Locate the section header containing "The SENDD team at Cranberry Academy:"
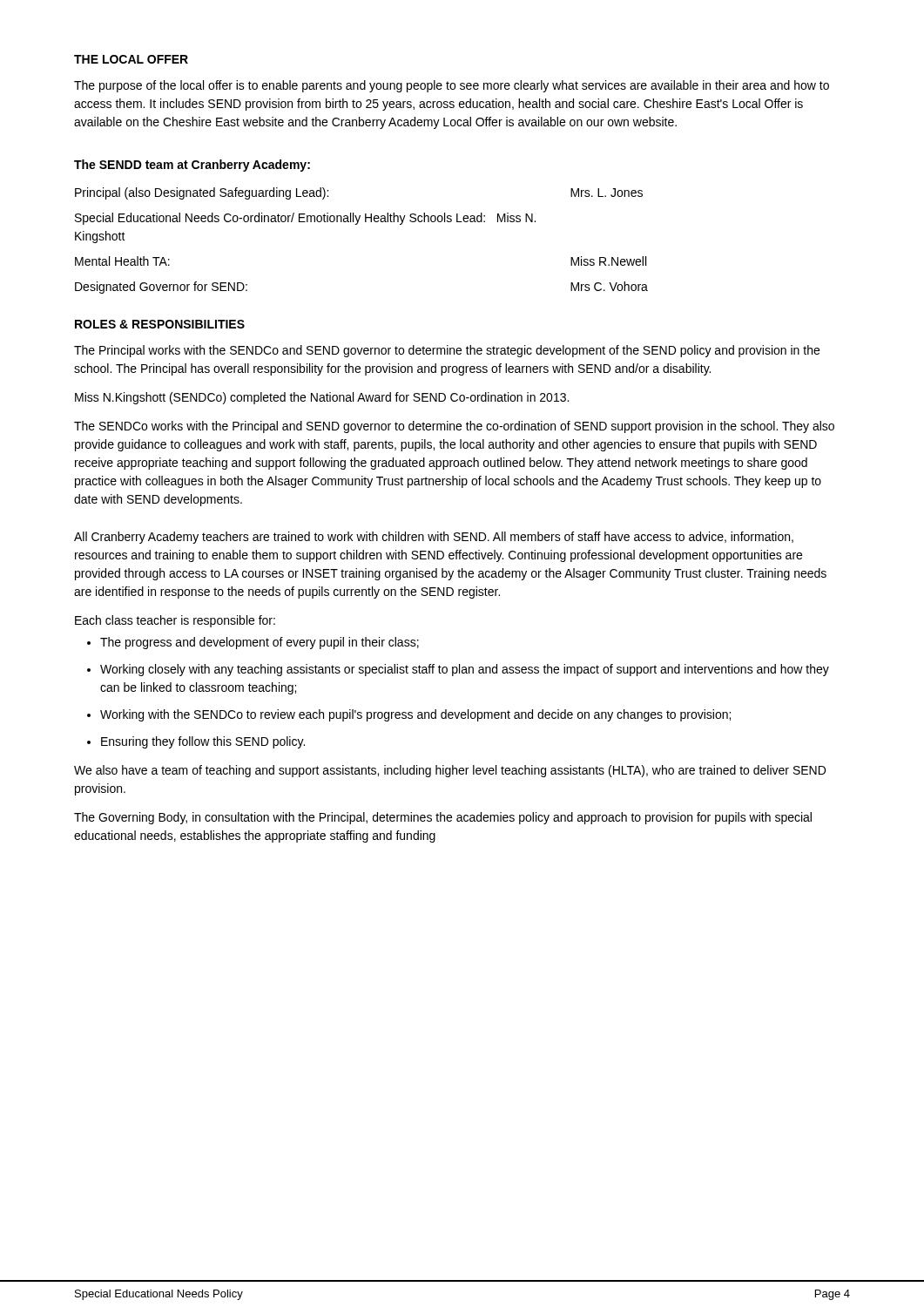Image resolution: width=924 pixels, height=1307 pixels. [192, 165]
